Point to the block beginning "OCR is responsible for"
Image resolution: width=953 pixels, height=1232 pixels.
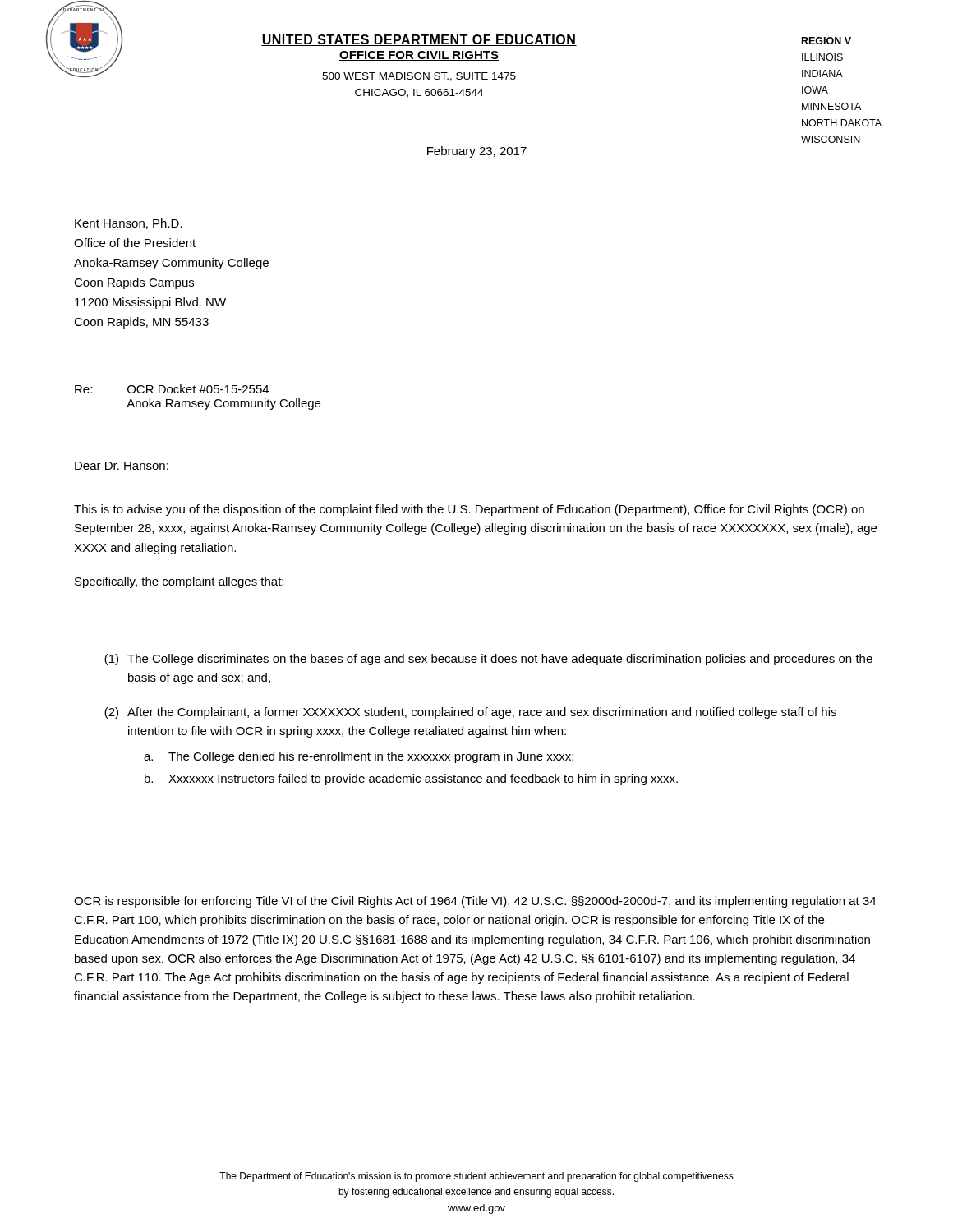pos(475,948)
